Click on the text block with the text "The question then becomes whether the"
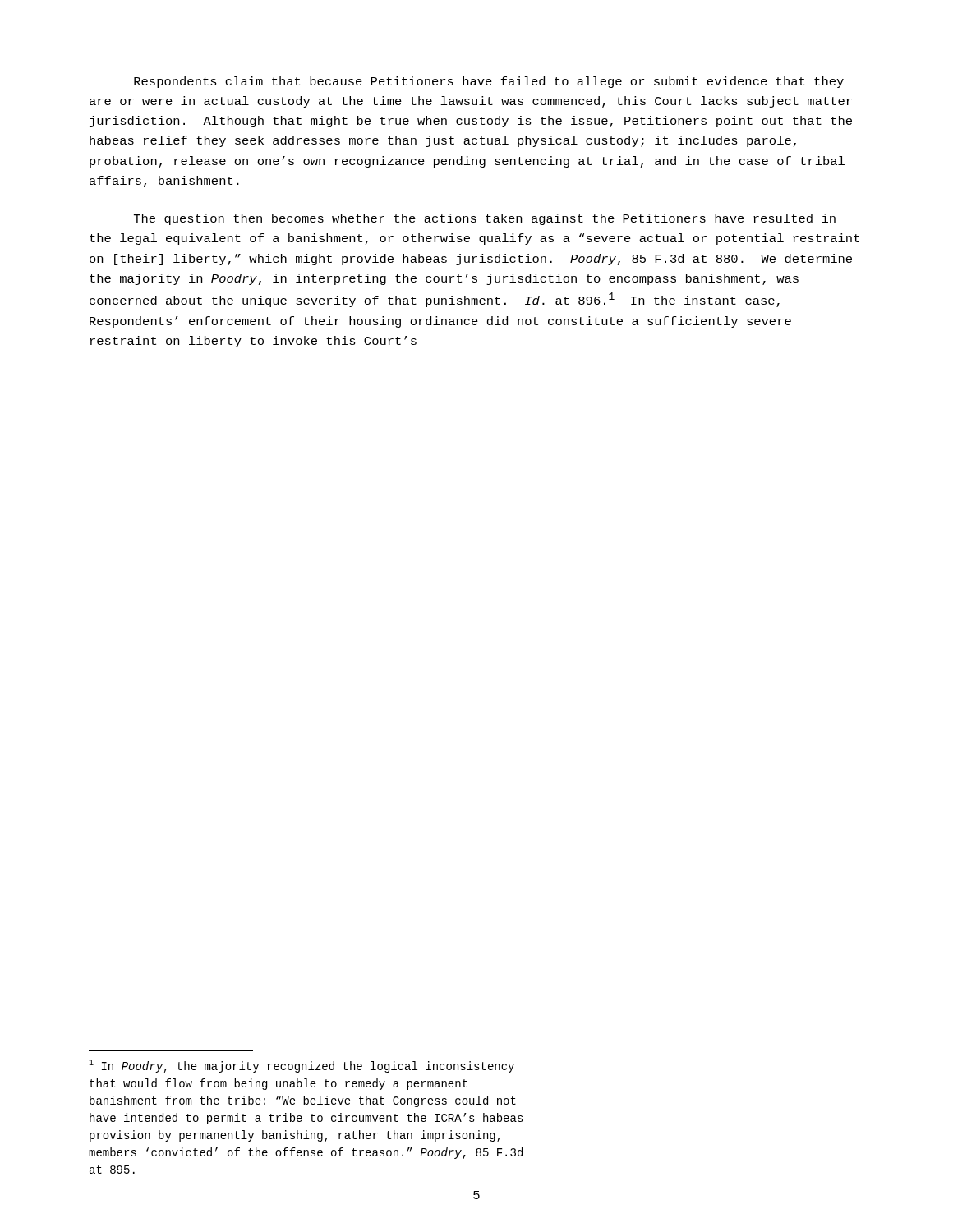The height and width of the screenshot is (1232, 953). click(476, 281)
